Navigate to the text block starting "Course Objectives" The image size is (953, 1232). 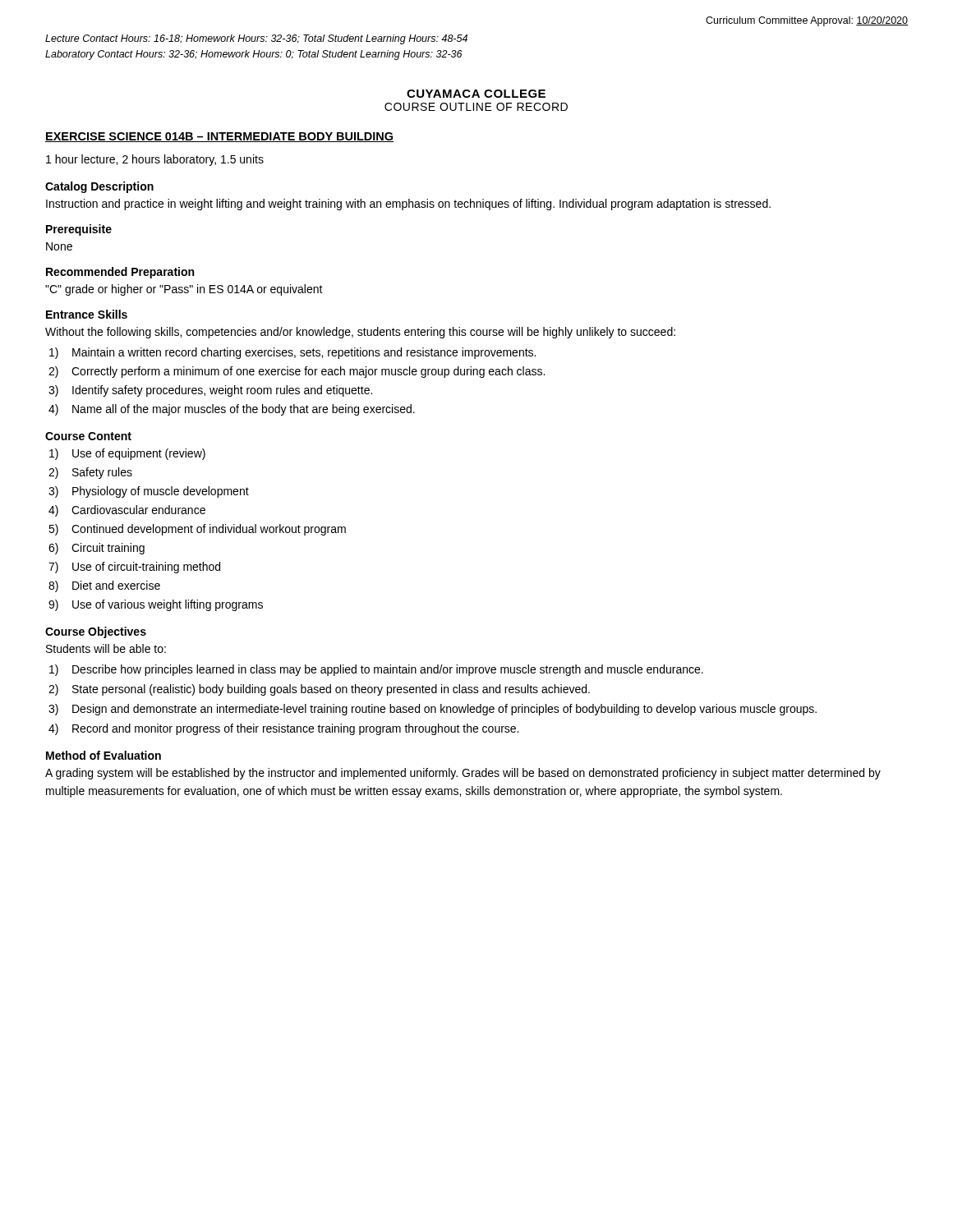click(x=96, y=632)
